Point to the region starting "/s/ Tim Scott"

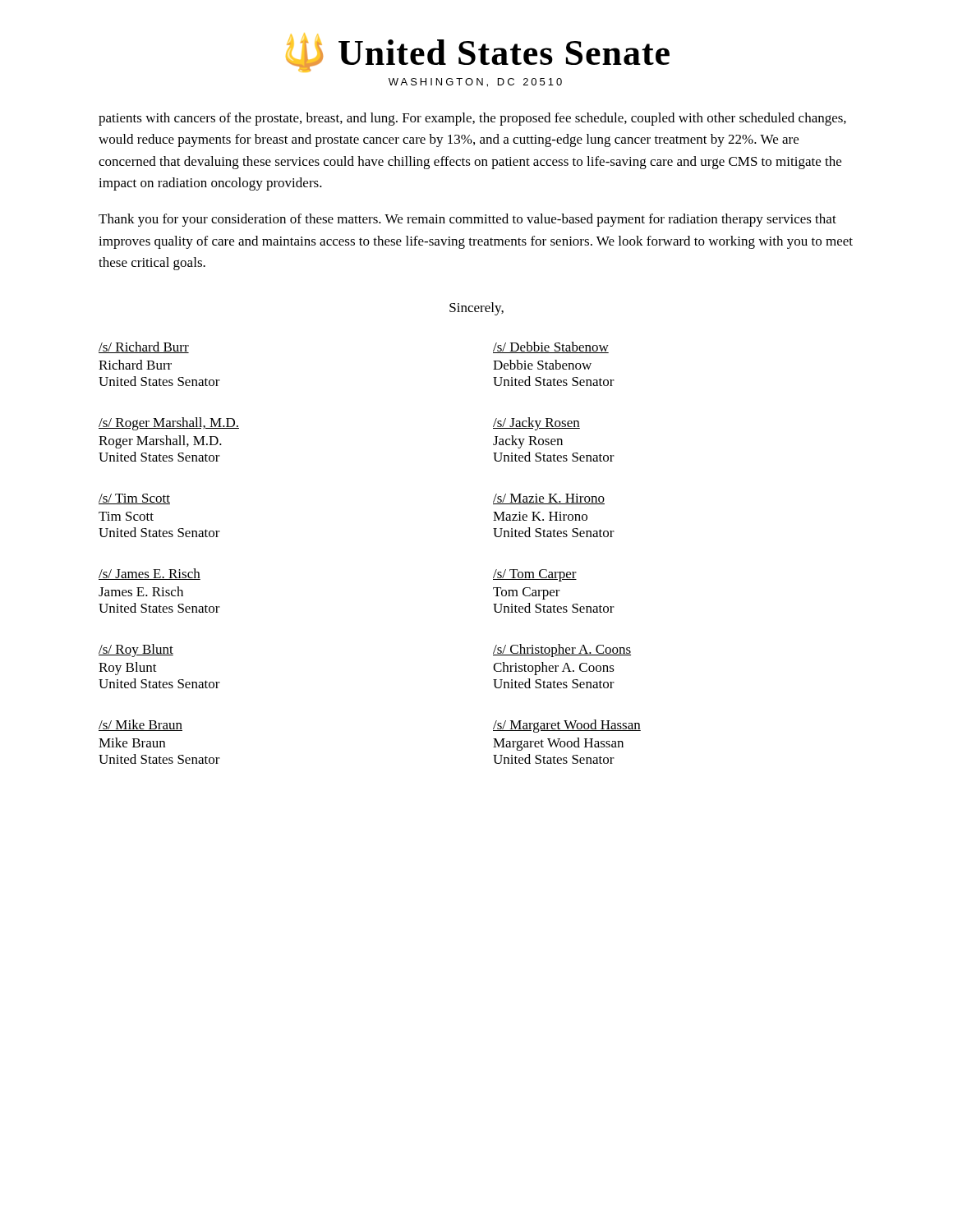pos(134,499)
